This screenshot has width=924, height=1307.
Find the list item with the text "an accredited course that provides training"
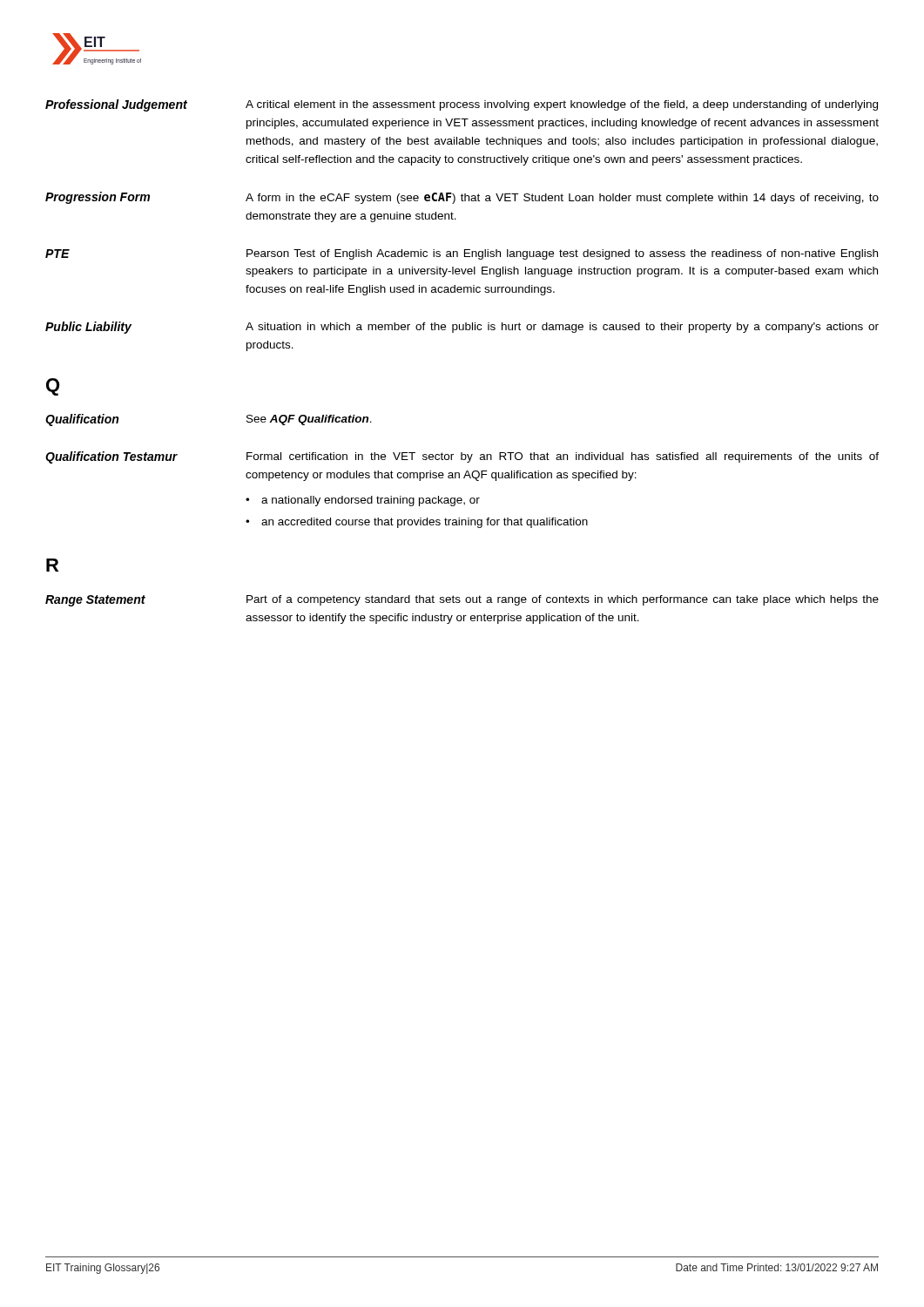425,521
